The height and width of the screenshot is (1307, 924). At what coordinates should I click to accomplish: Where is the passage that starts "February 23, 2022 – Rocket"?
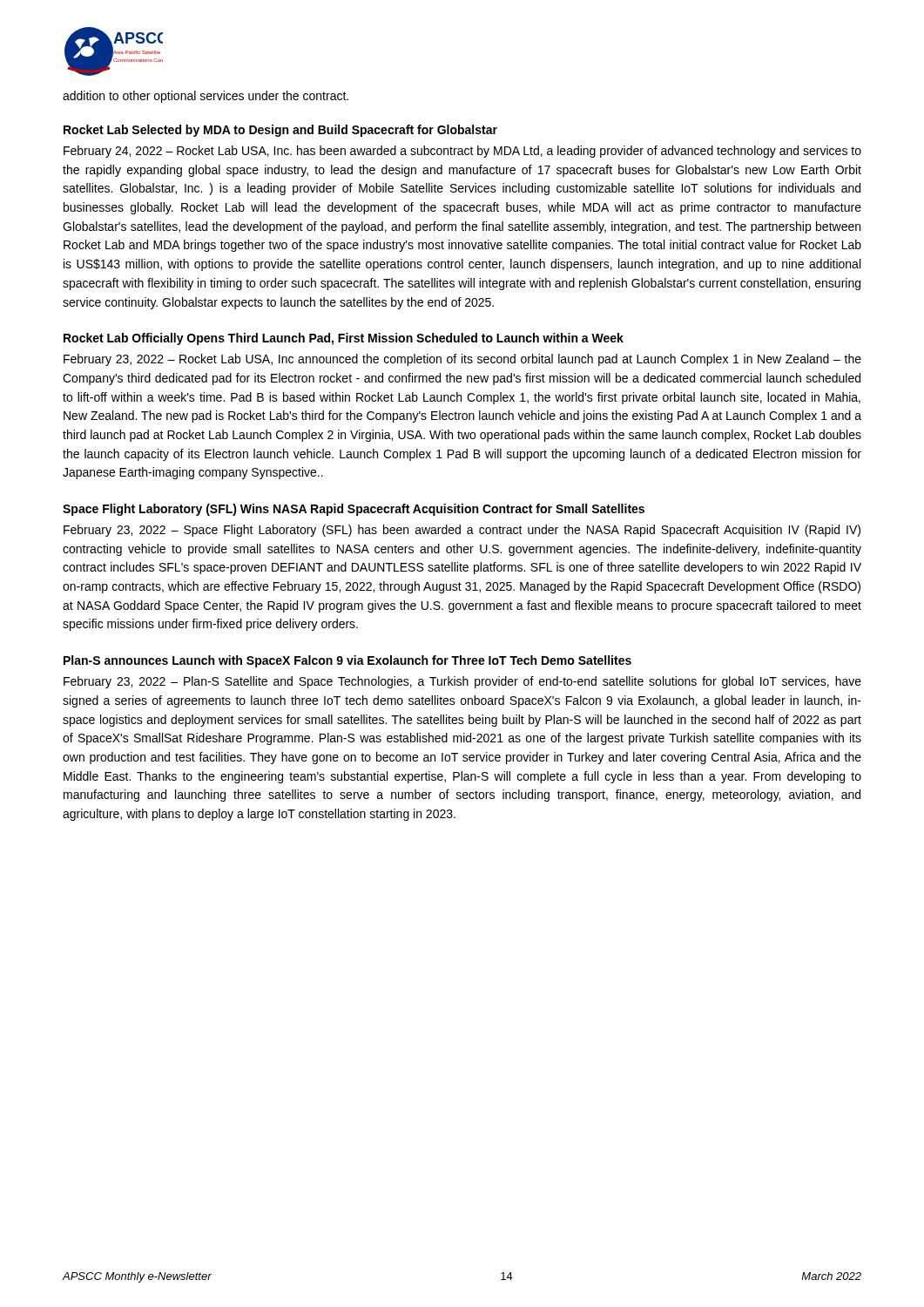pos(462,416)
